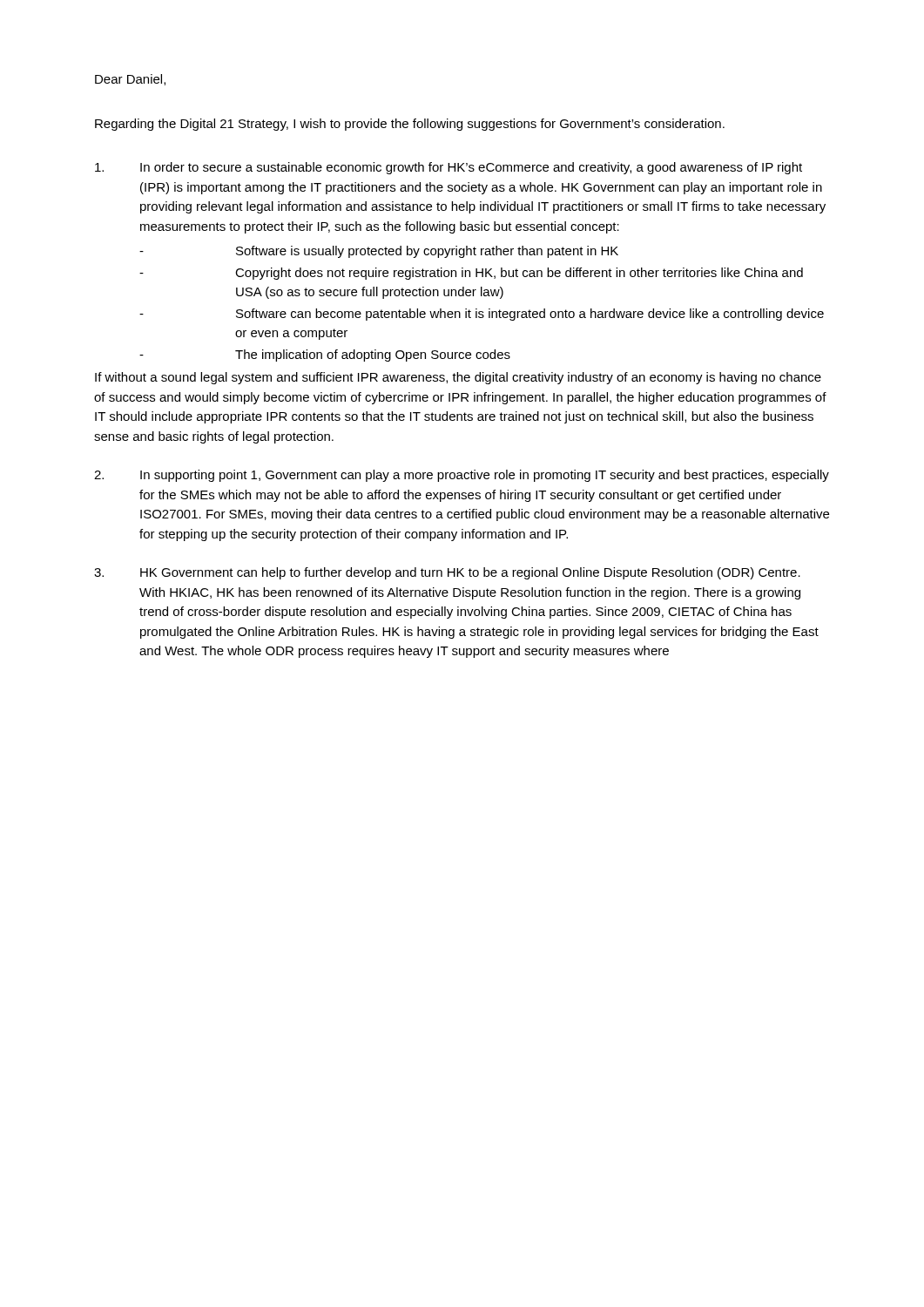Select the passage starting "2. In supporting"
Screen dimensions: 1307x924
(x=462, y=505)
